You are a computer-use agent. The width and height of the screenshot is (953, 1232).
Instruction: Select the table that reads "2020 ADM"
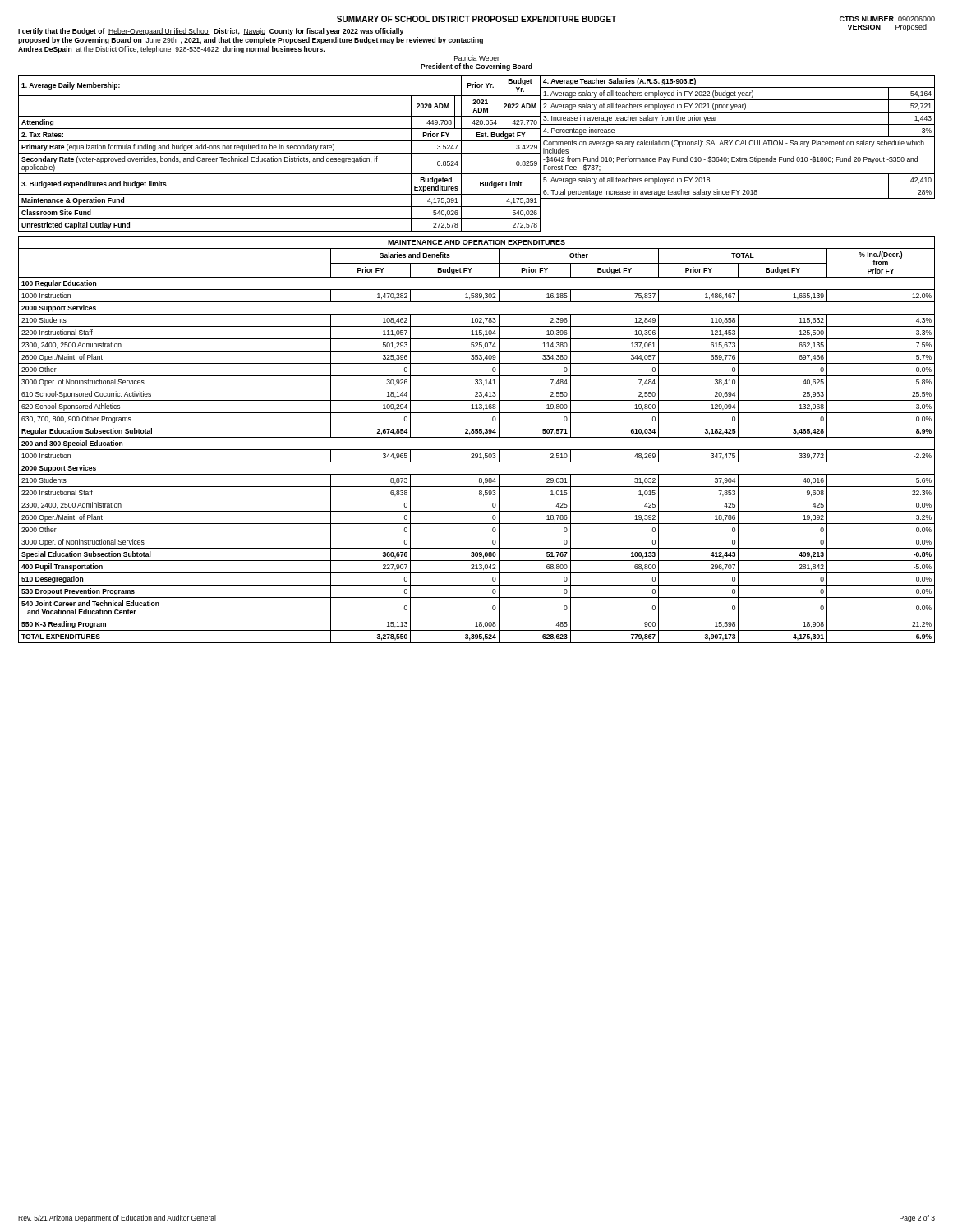pyautogui.click(x=279, y=153)
